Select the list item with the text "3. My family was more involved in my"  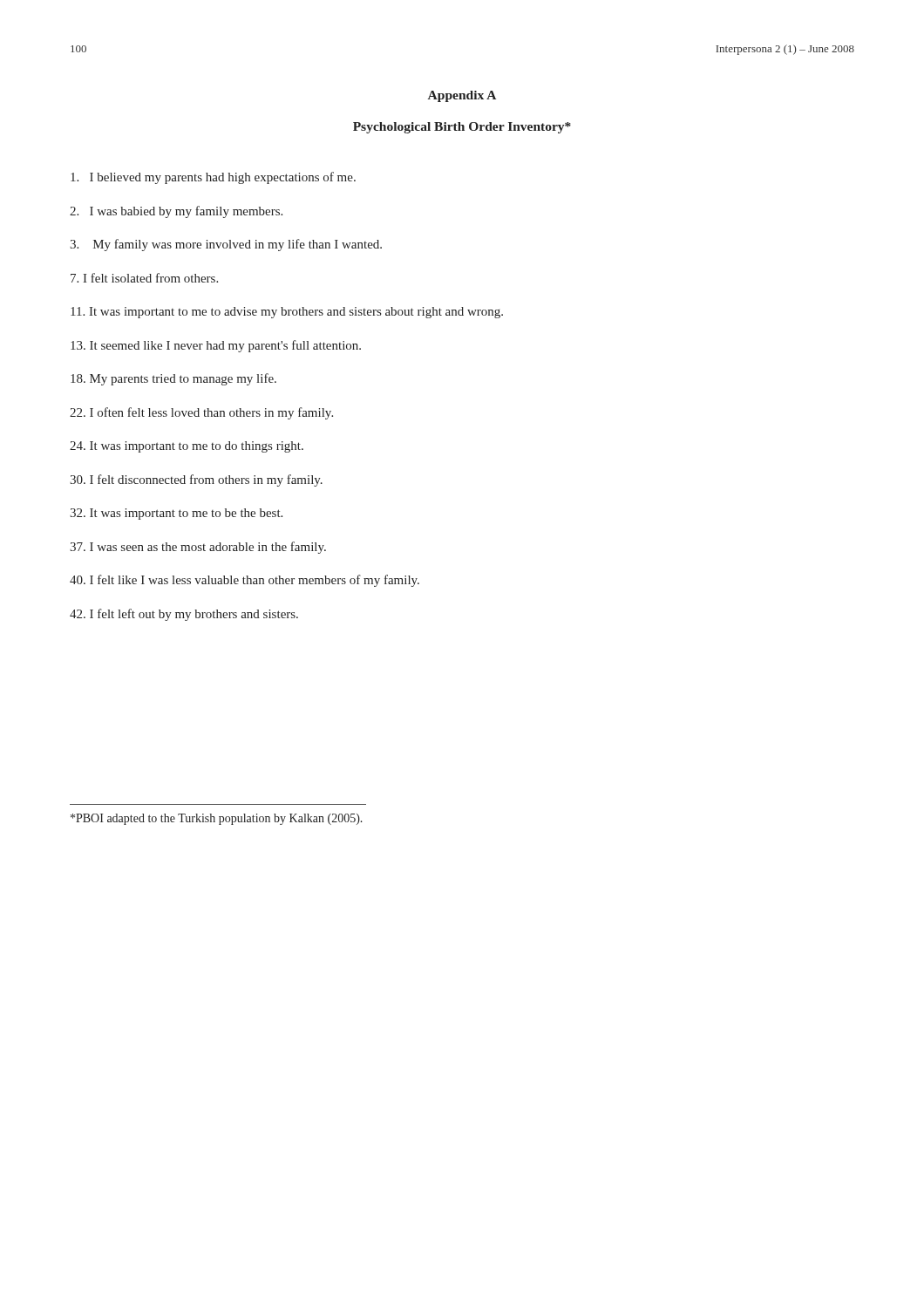[x=226, y=244]
